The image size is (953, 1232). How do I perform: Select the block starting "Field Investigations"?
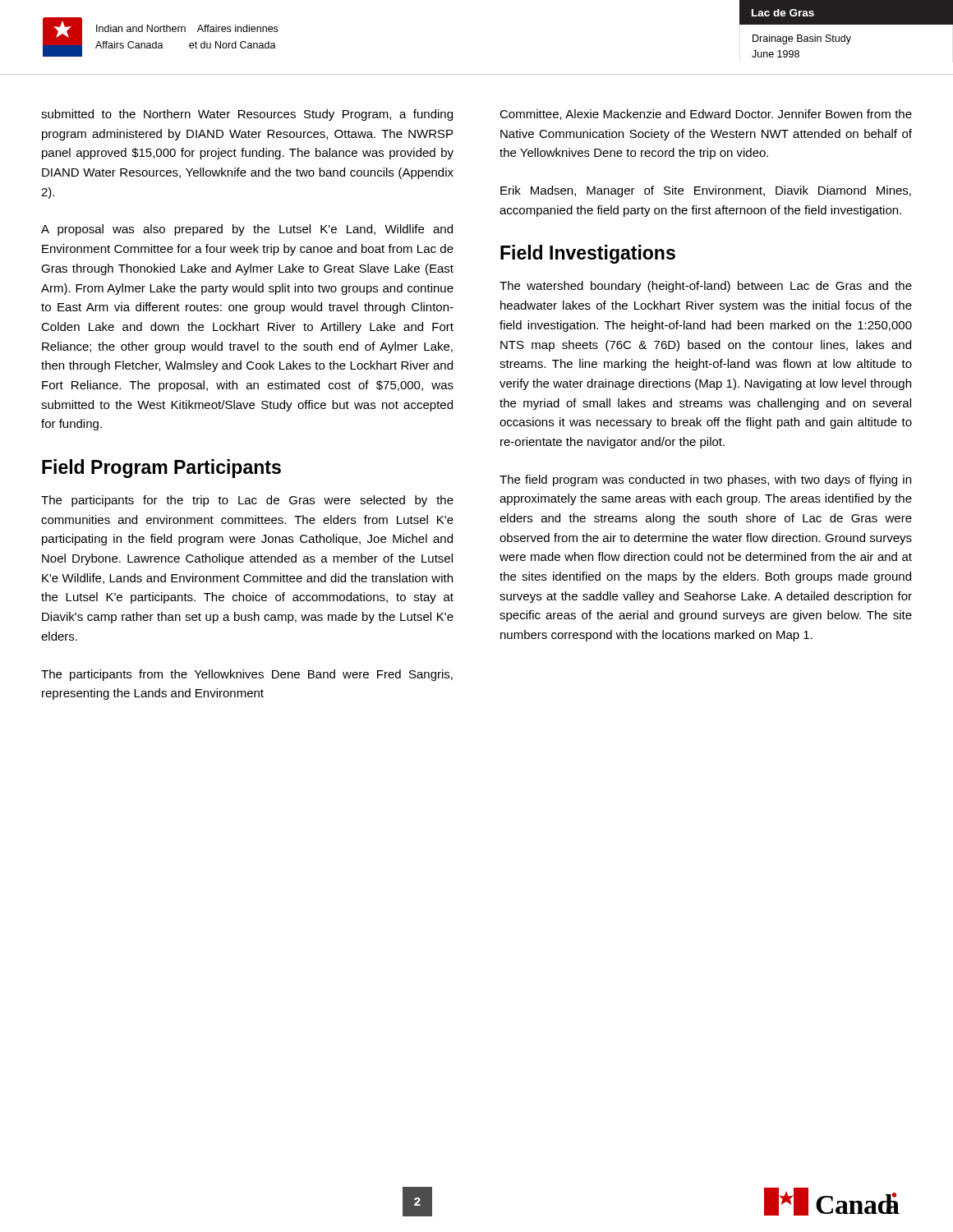click(588, 253)
